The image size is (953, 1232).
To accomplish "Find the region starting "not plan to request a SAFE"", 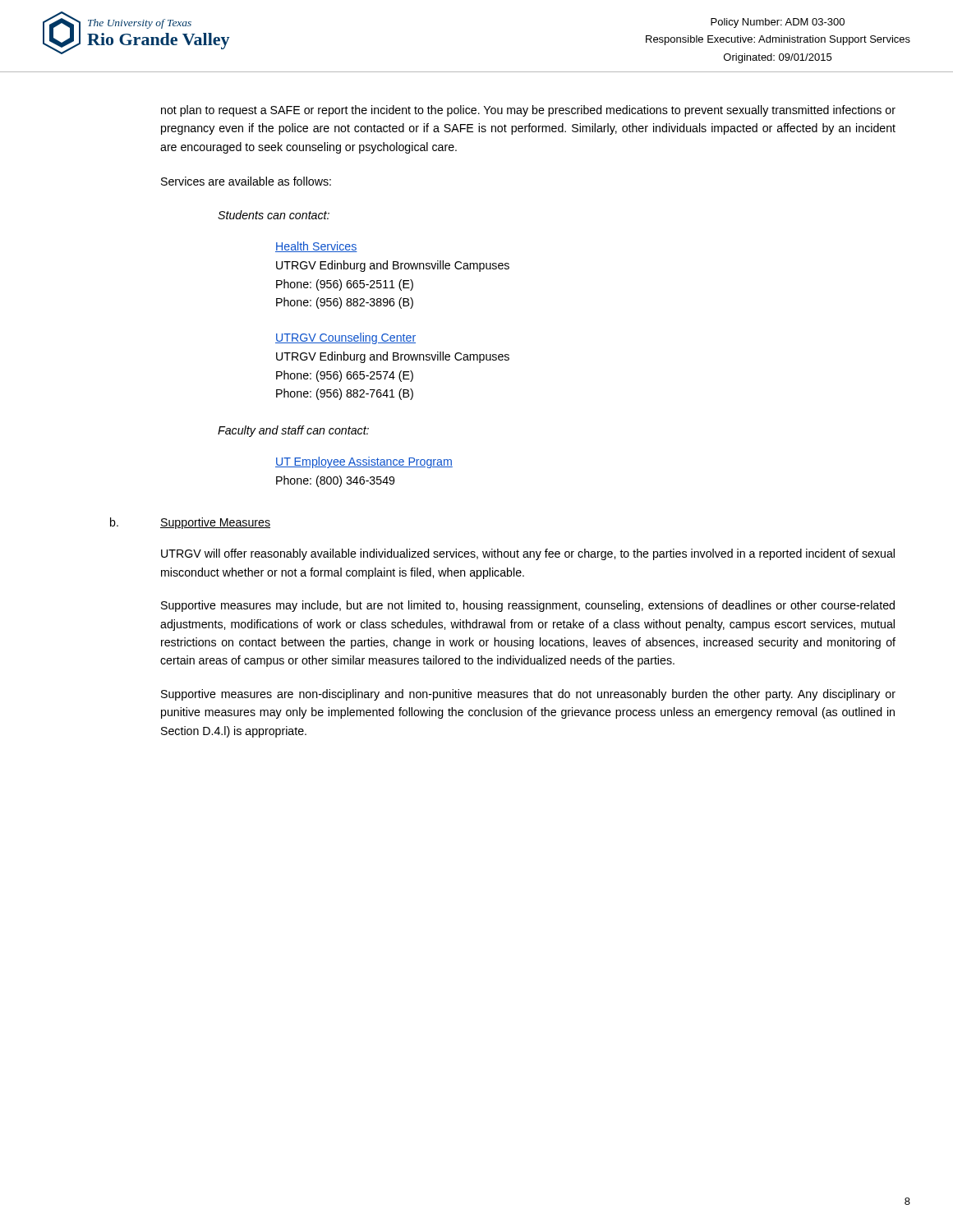I will pos(528,128).
